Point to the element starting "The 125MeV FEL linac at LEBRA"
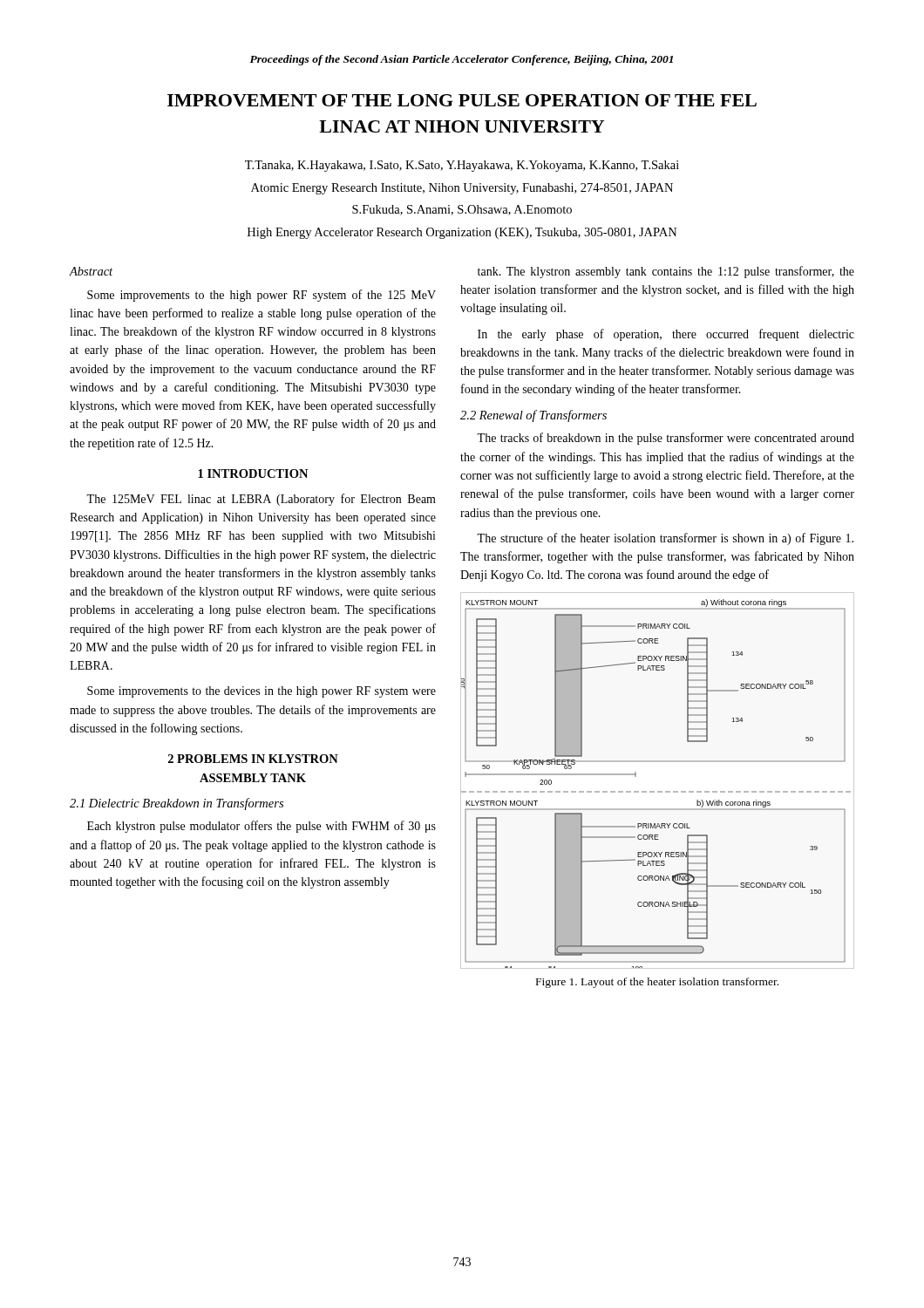Screen dimensions: 1308x924 253,614
